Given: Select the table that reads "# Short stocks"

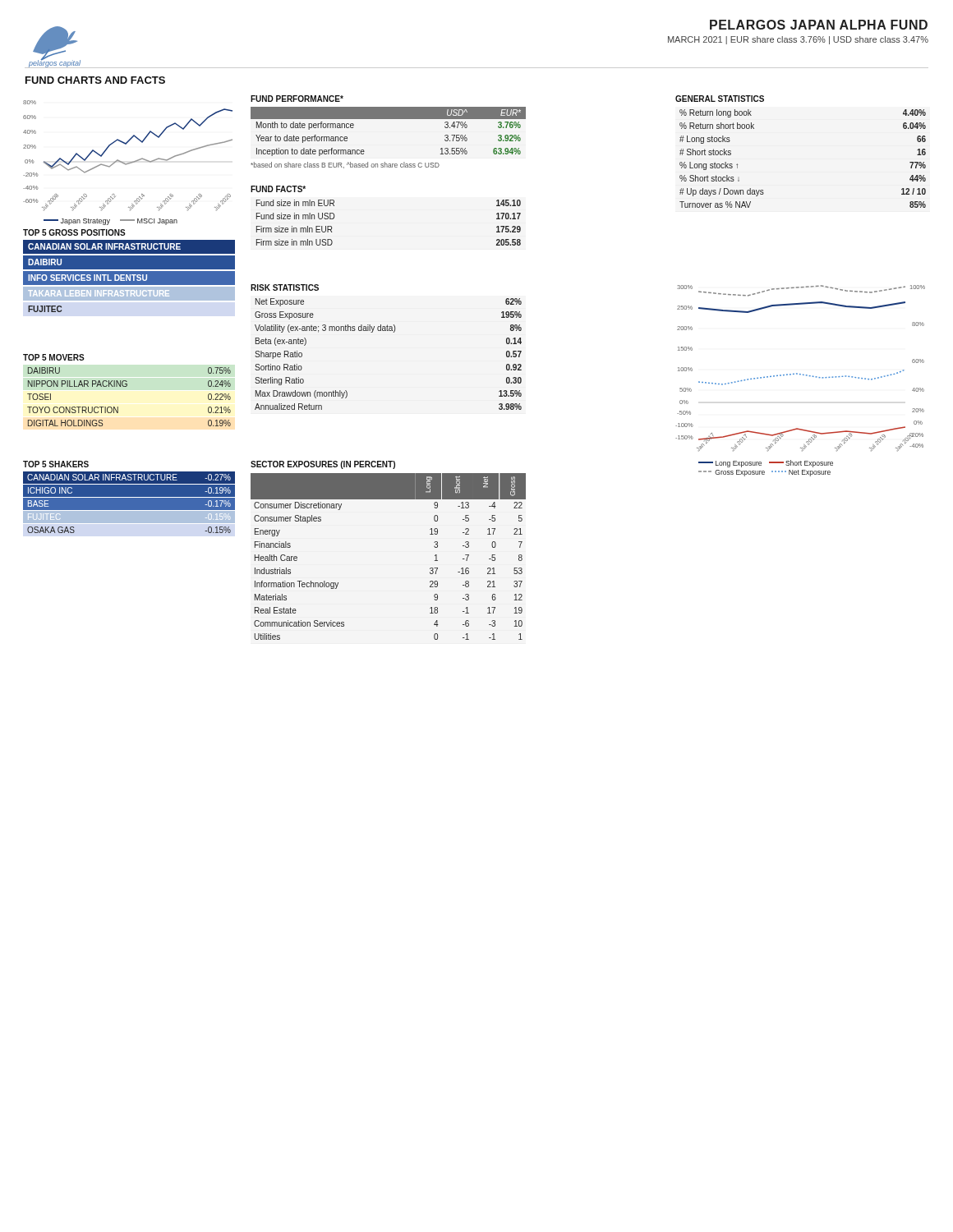Looking at the screenshot, I should (803, 159).
